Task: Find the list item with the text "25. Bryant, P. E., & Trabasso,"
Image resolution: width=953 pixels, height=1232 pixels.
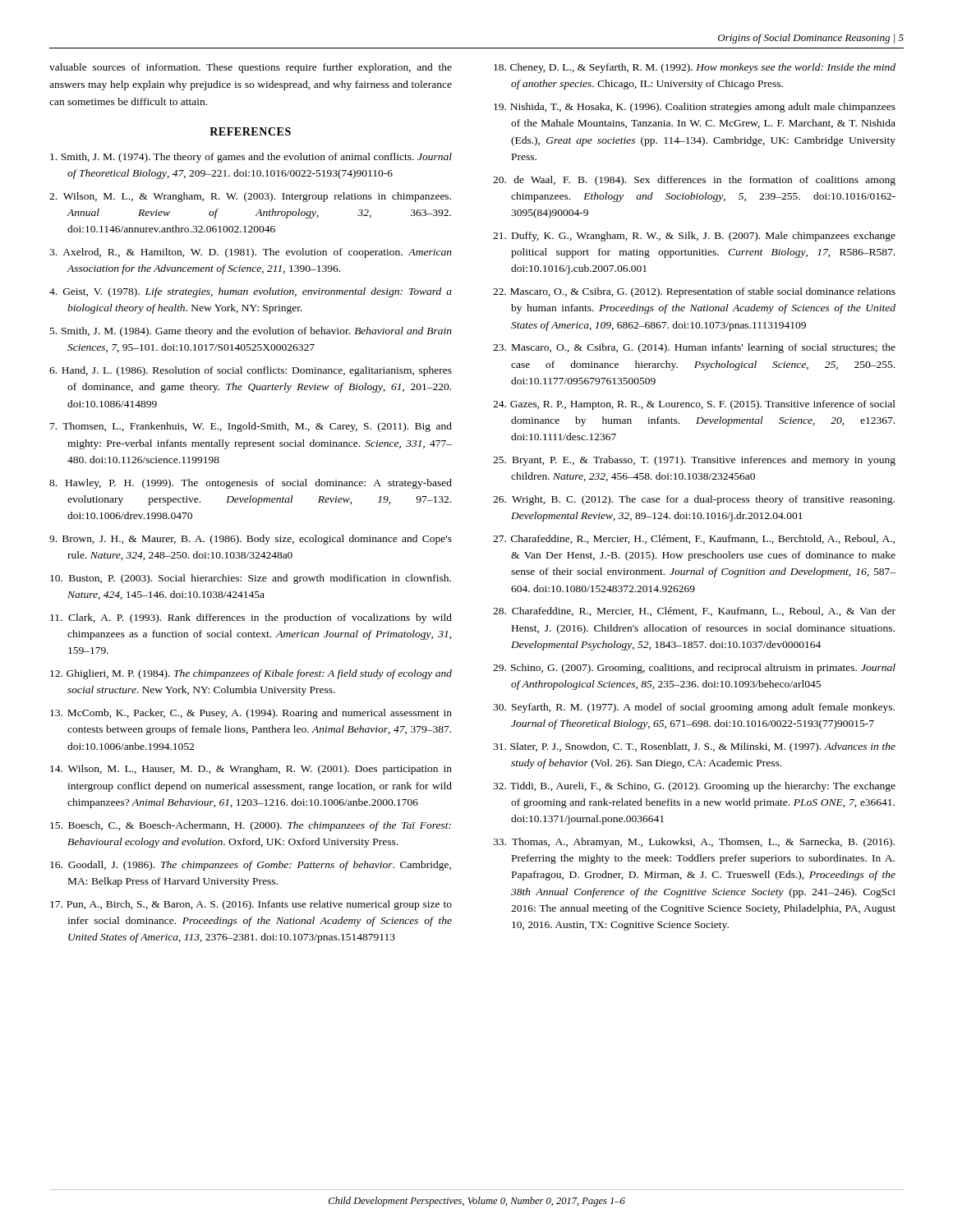Action: (694, 468)
